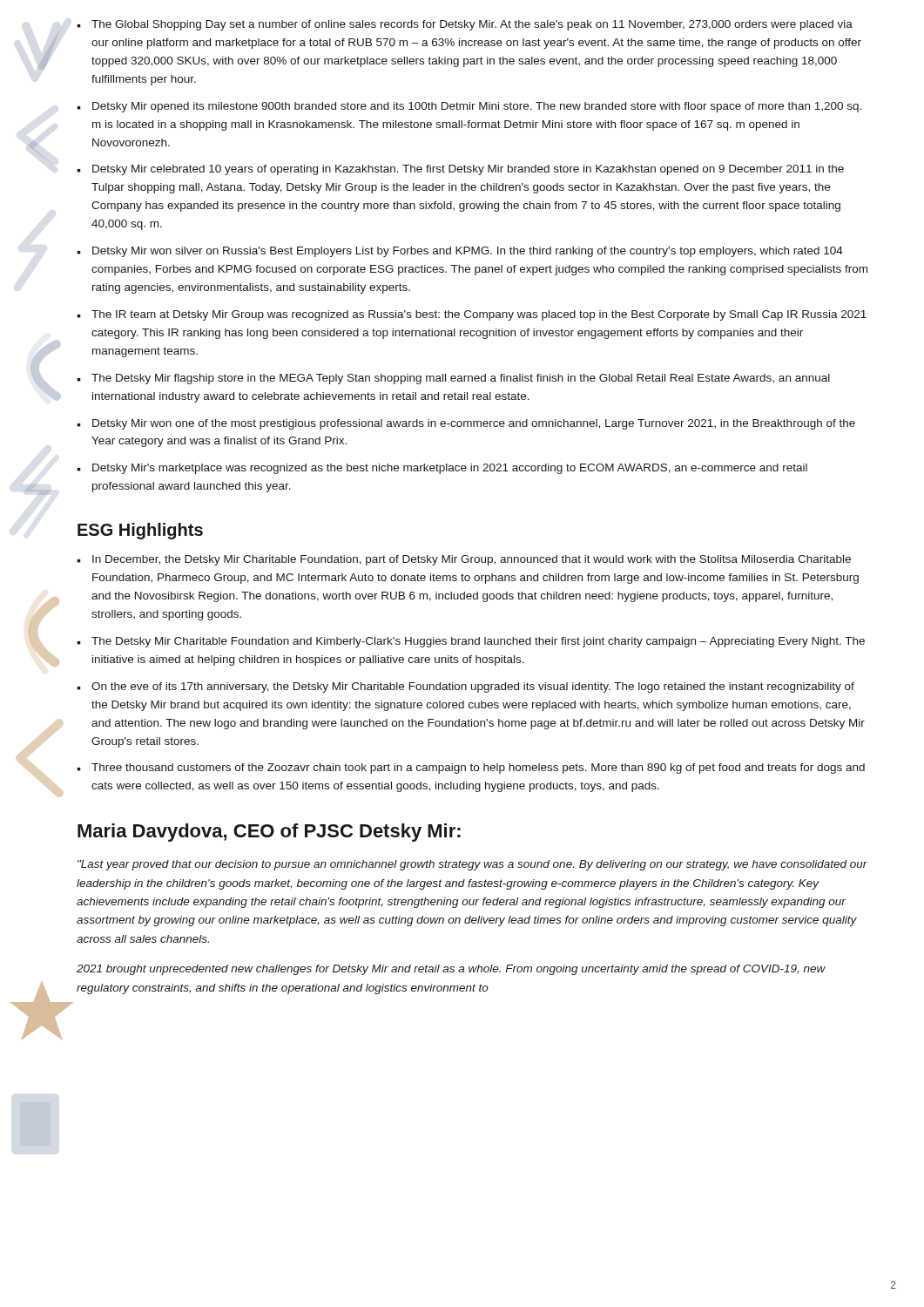The width and height of the screenshot is (924, 1307).
Task: Point to the block beginning "Detsky Mir celebrated"
Action: (473, 197)
